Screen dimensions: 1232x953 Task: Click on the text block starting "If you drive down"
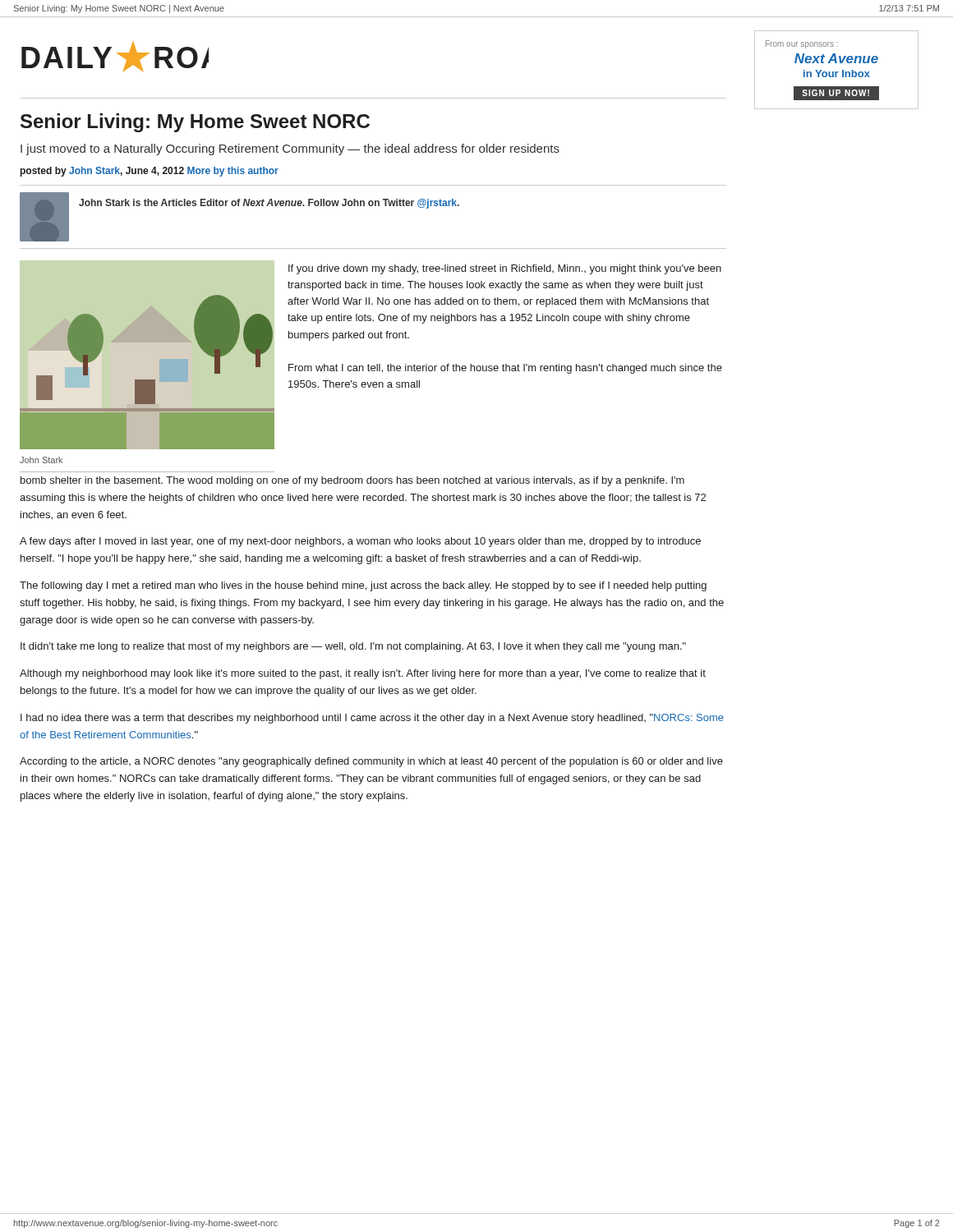[505, 326]
